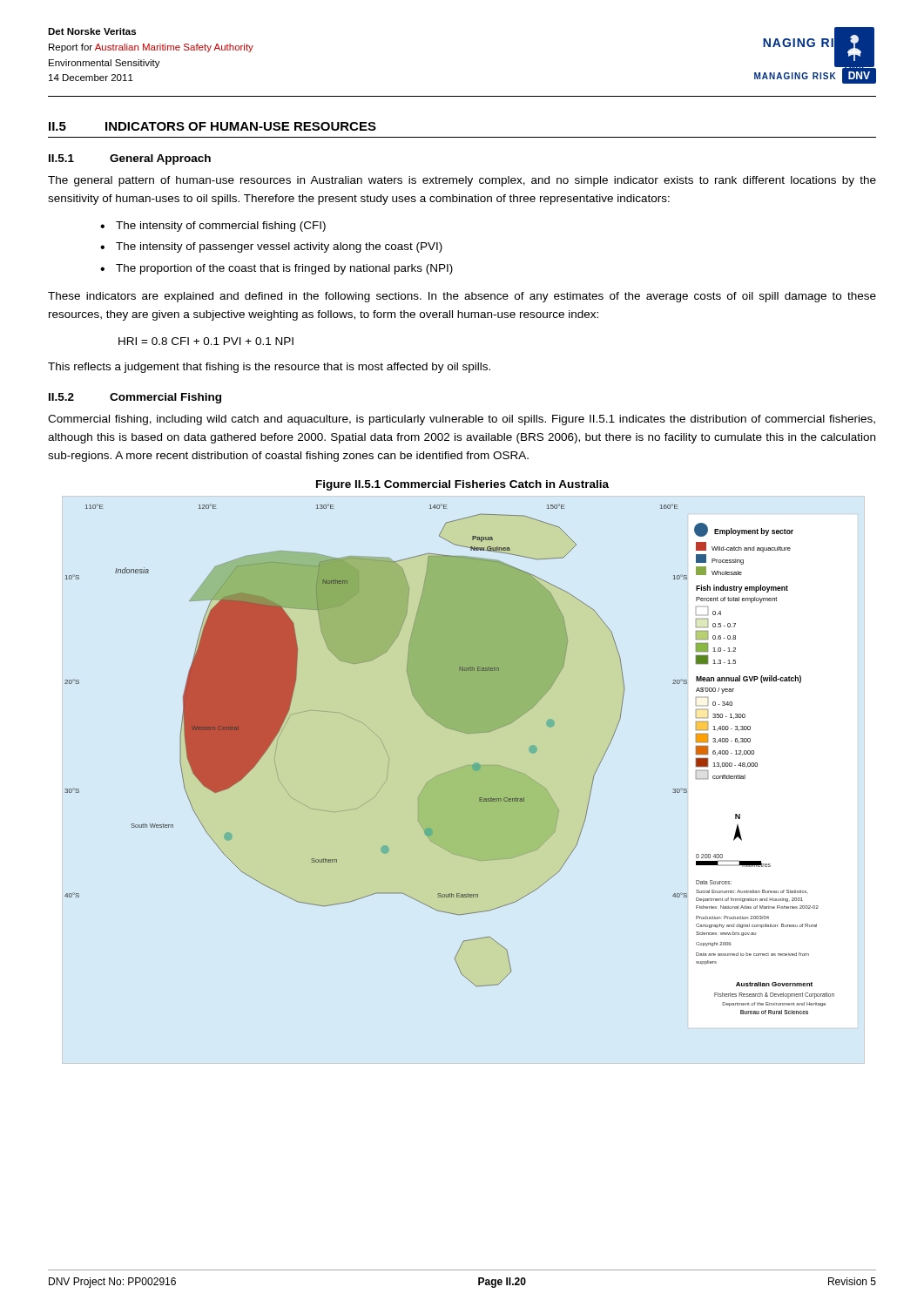Click on the region starting "HRI = 0.8 CFI"
This screenshot has width=924, height=1307.
pyautogui.click(x=206, y=341)
